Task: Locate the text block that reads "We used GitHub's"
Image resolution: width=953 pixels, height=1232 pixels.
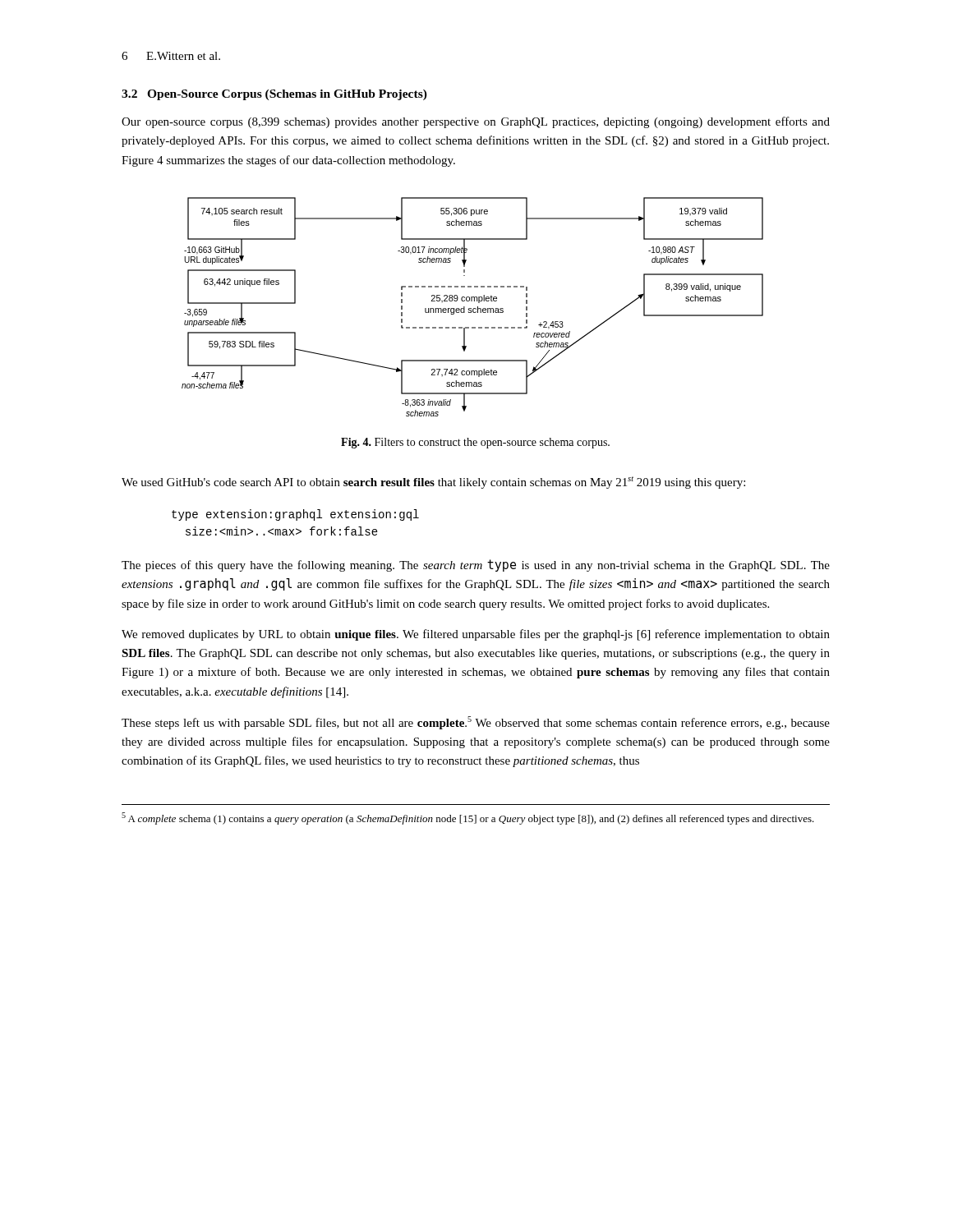Action: point(434,481)
